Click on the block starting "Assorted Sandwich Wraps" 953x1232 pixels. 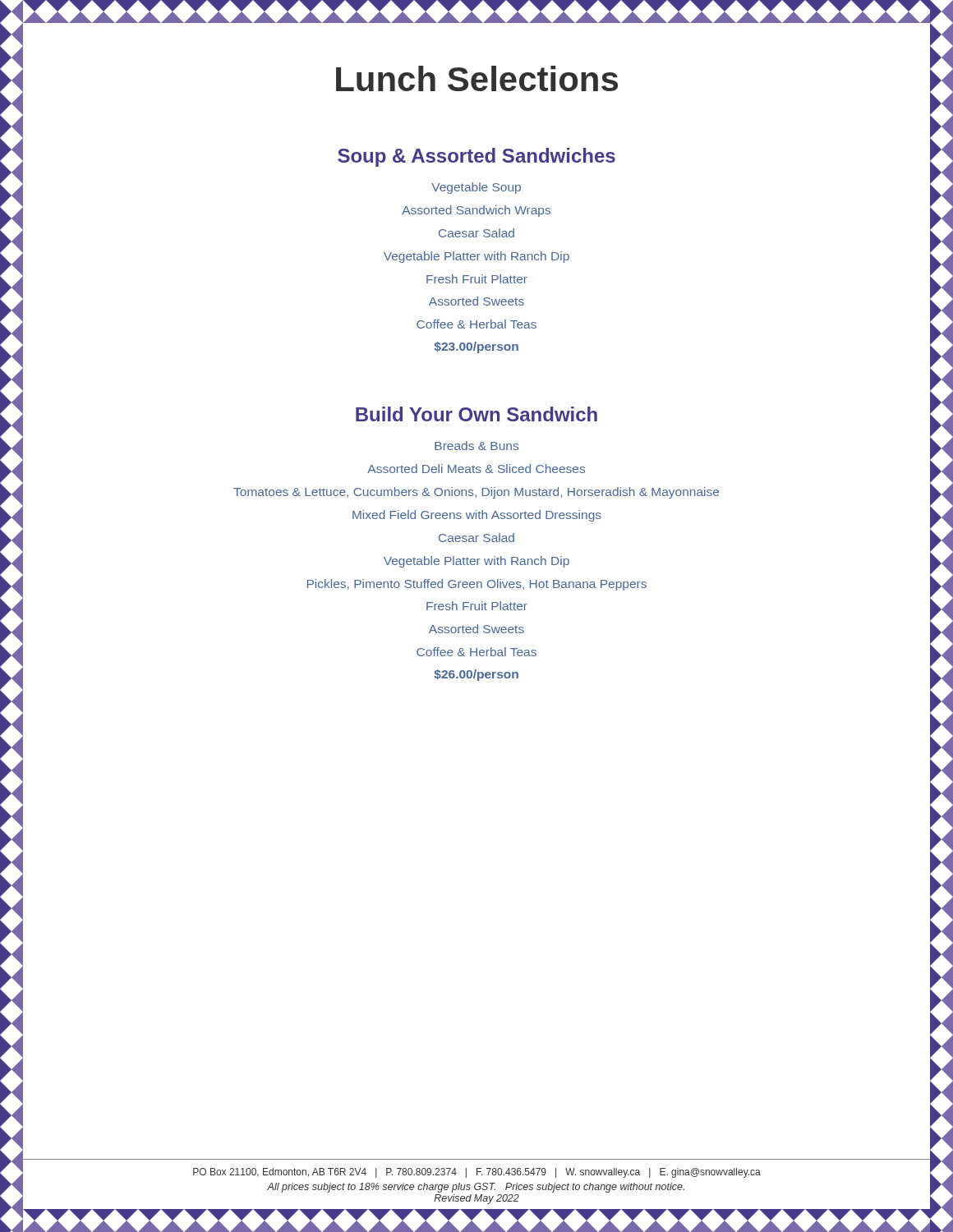(476, 210)
